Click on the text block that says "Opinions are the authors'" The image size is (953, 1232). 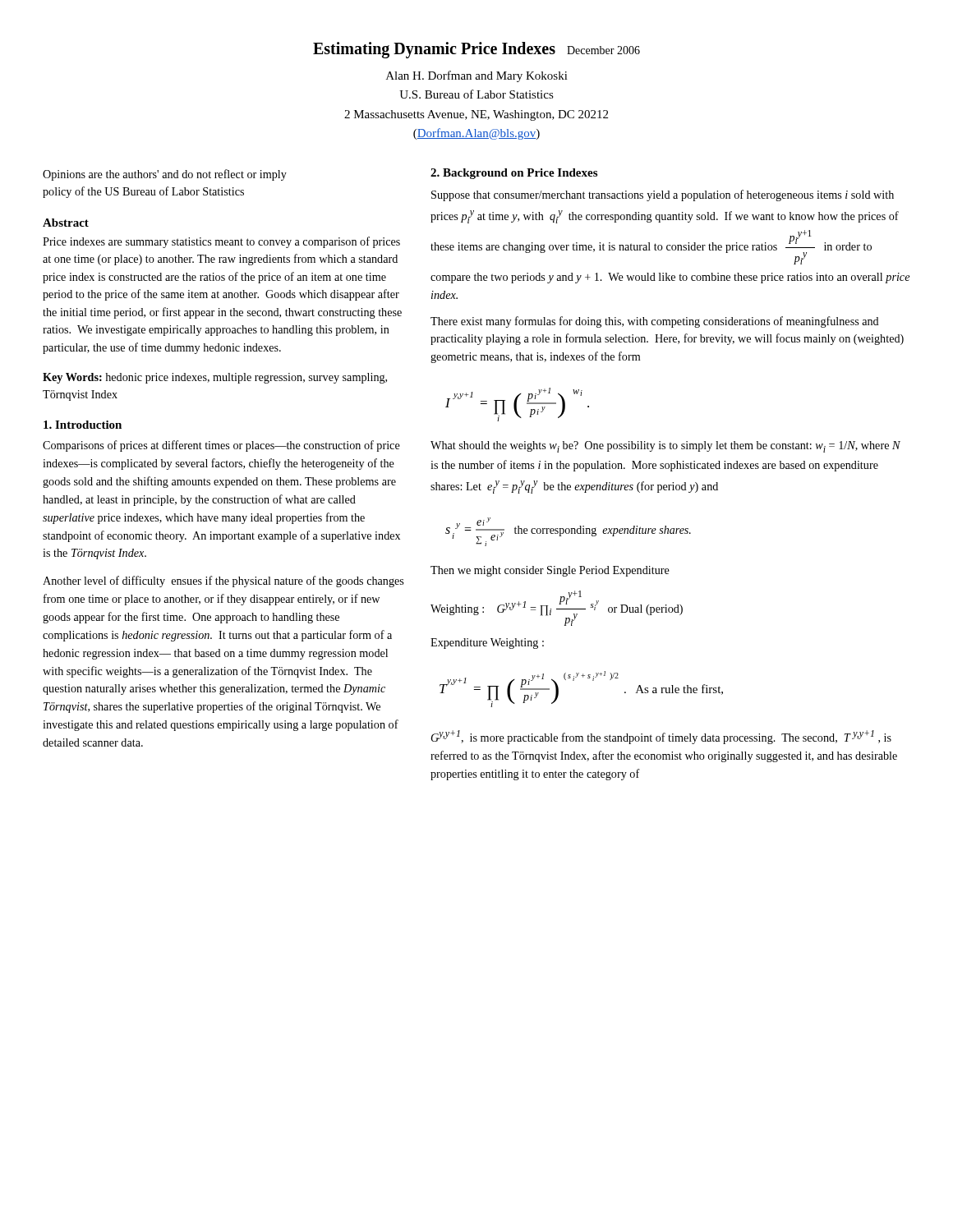click(x=165, y=183)
